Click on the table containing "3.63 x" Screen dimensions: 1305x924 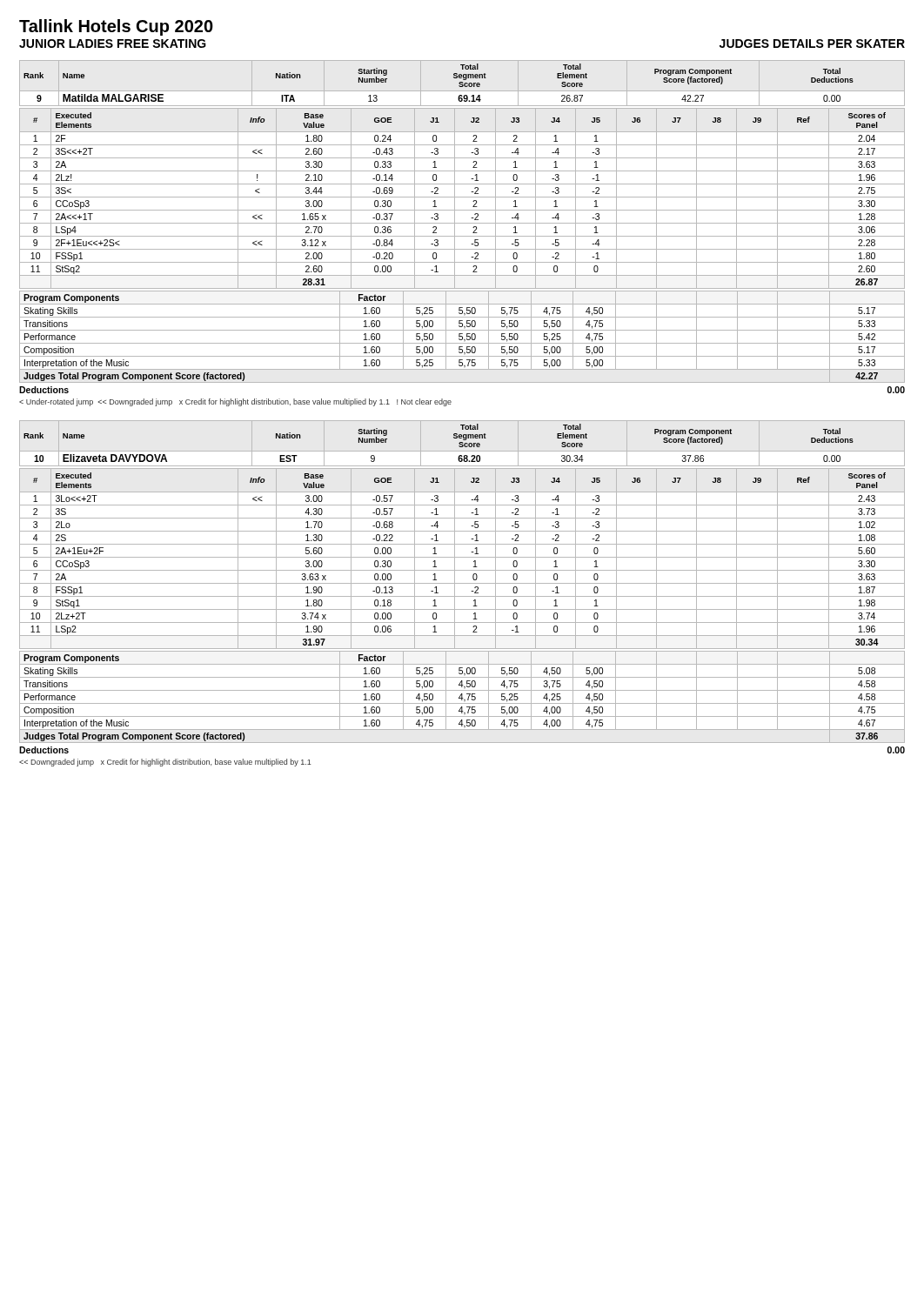(x=462, y=605)
